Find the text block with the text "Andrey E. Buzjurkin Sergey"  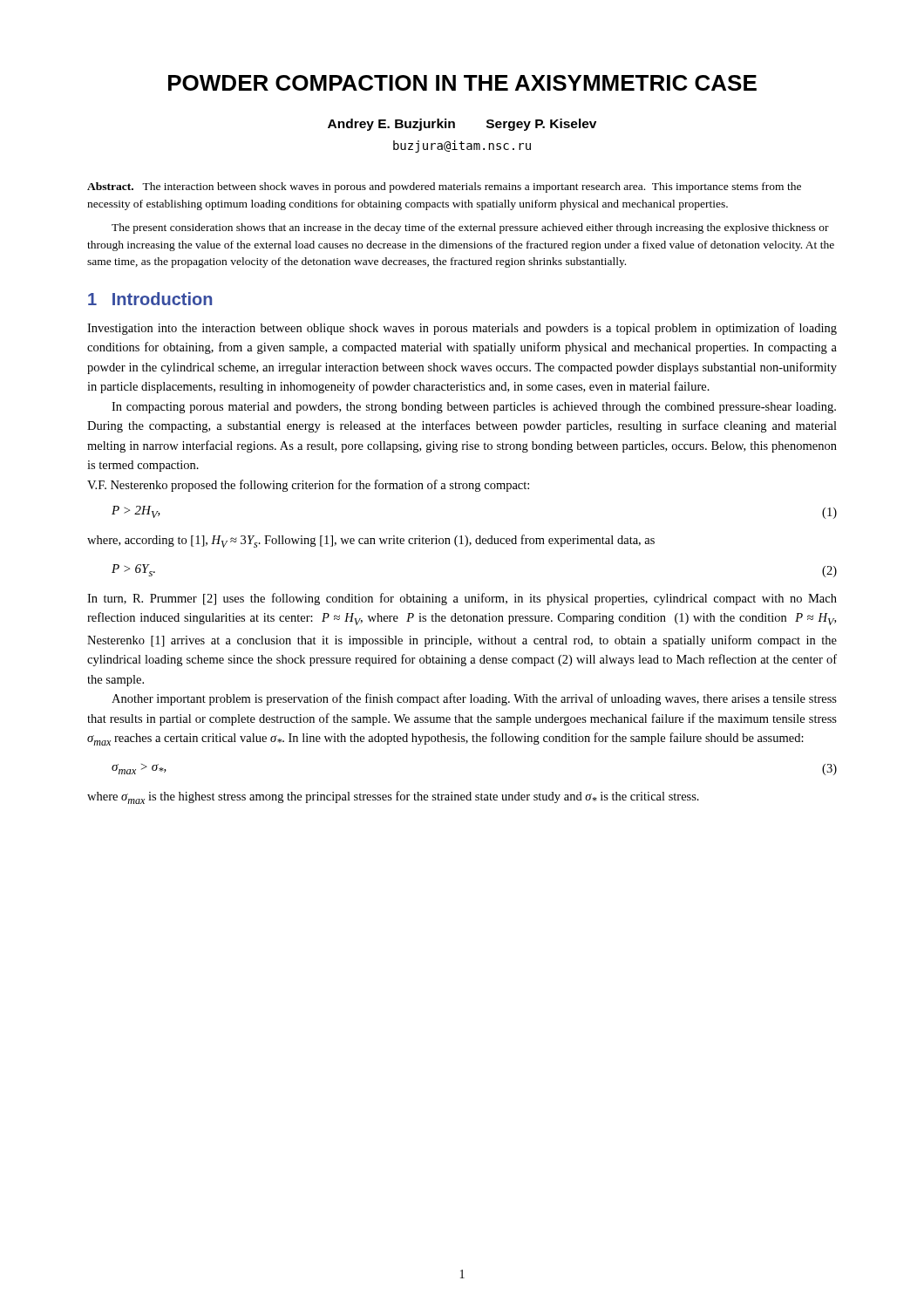tap(462, 123)
